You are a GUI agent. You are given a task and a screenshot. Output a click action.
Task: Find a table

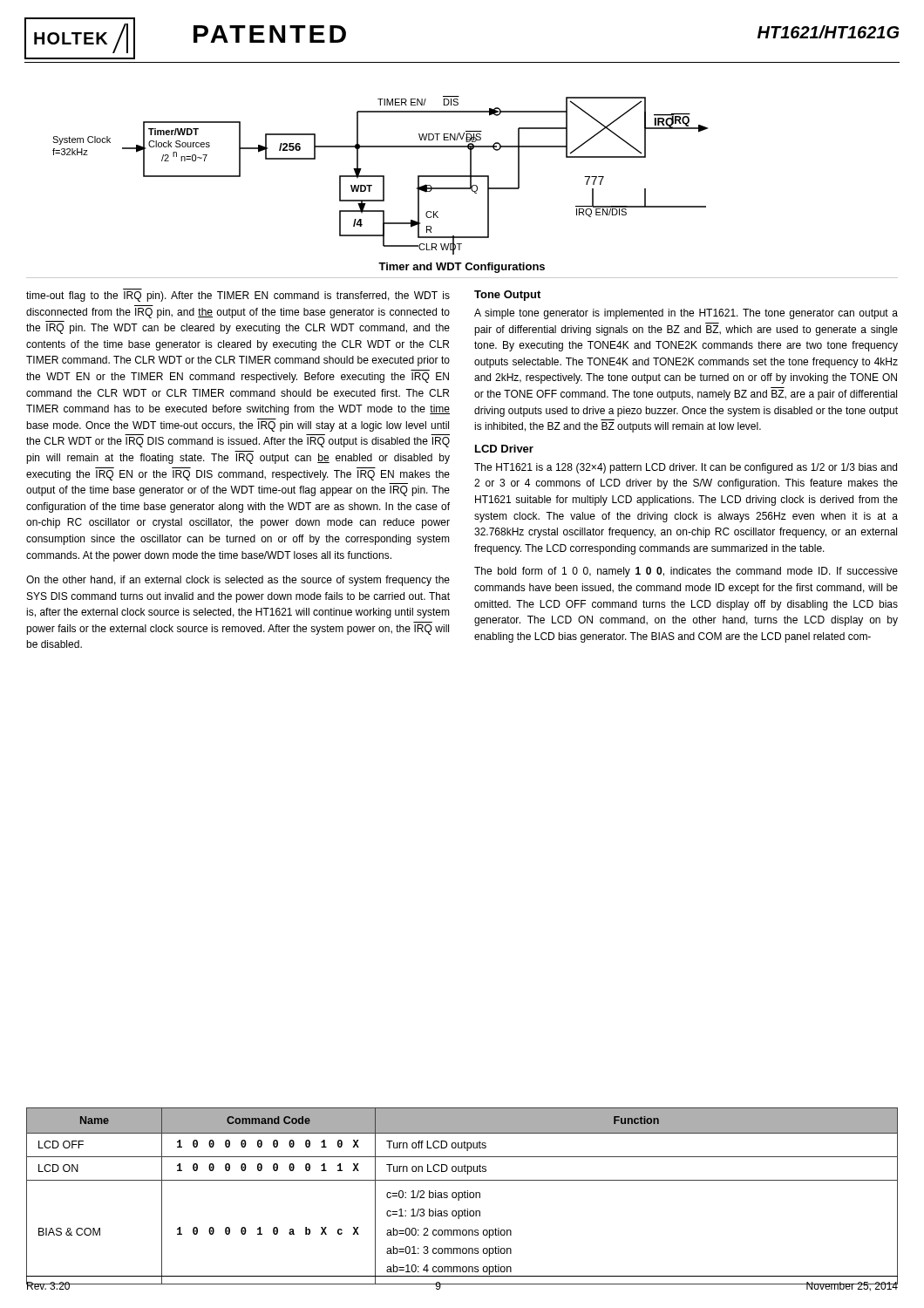[x=462, y=1196]
